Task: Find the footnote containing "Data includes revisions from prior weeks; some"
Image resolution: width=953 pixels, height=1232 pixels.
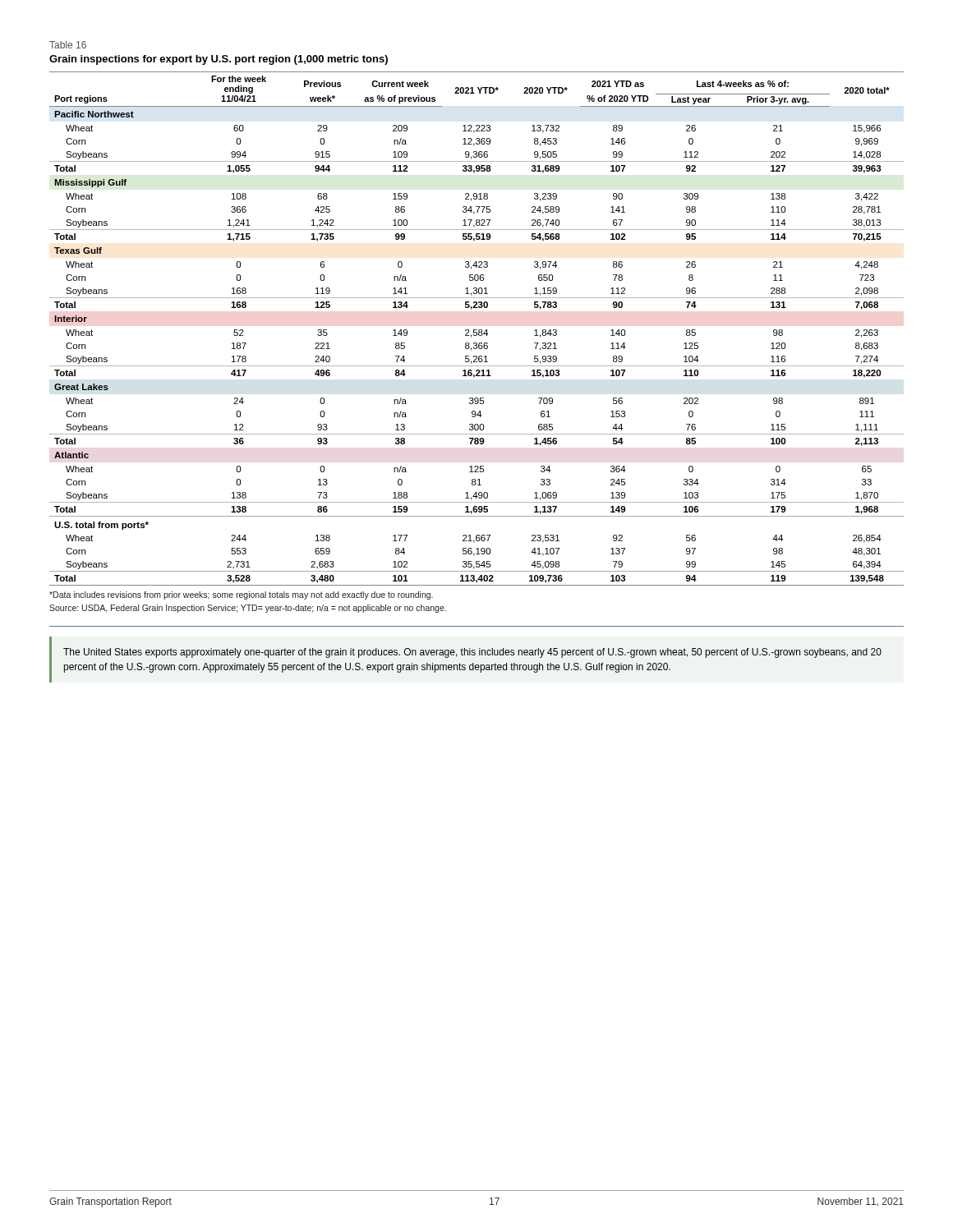Action: pyautogui.click(x=241, y=594)
